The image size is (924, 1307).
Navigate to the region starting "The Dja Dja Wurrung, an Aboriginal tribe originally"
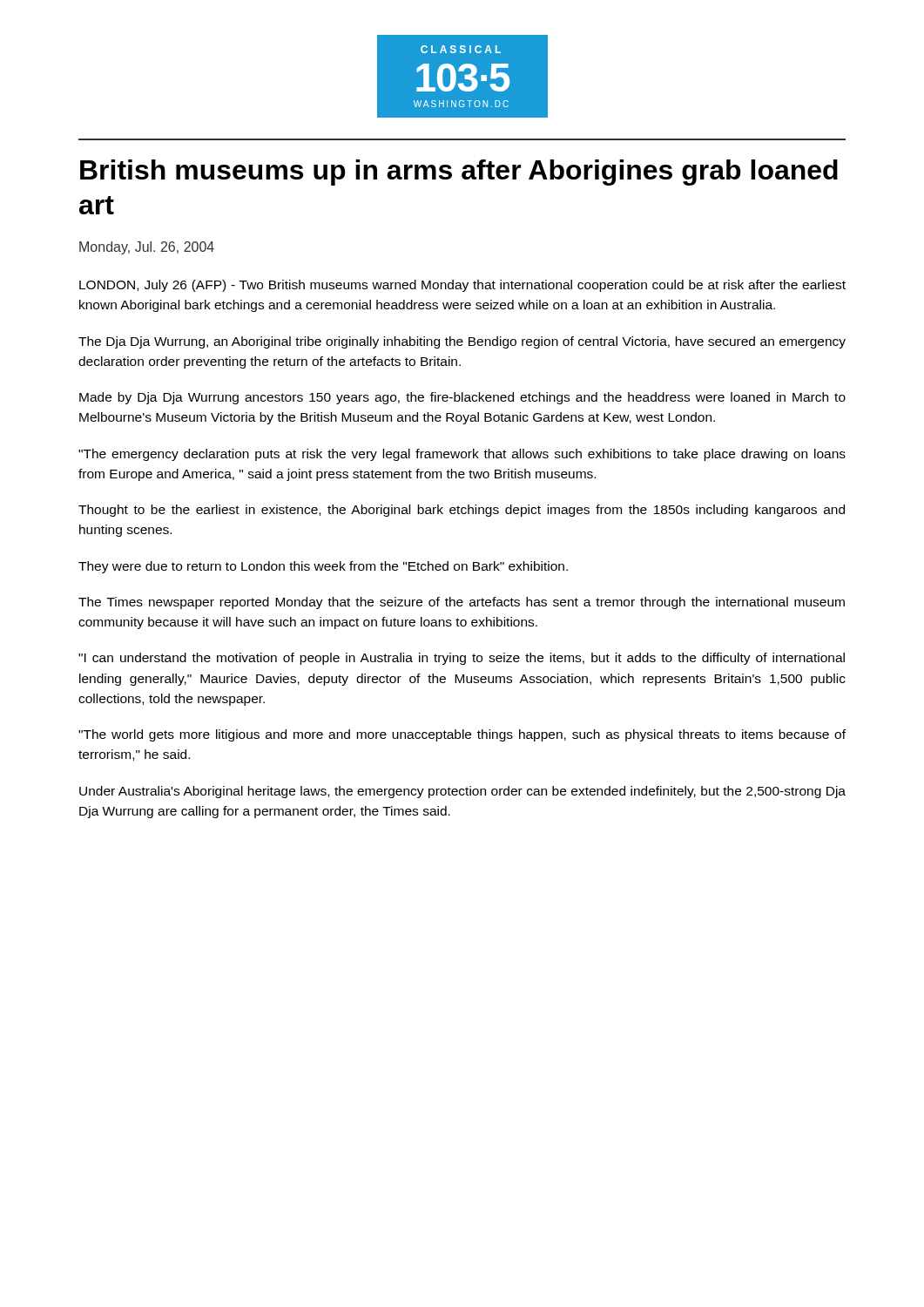click(462, 351)
